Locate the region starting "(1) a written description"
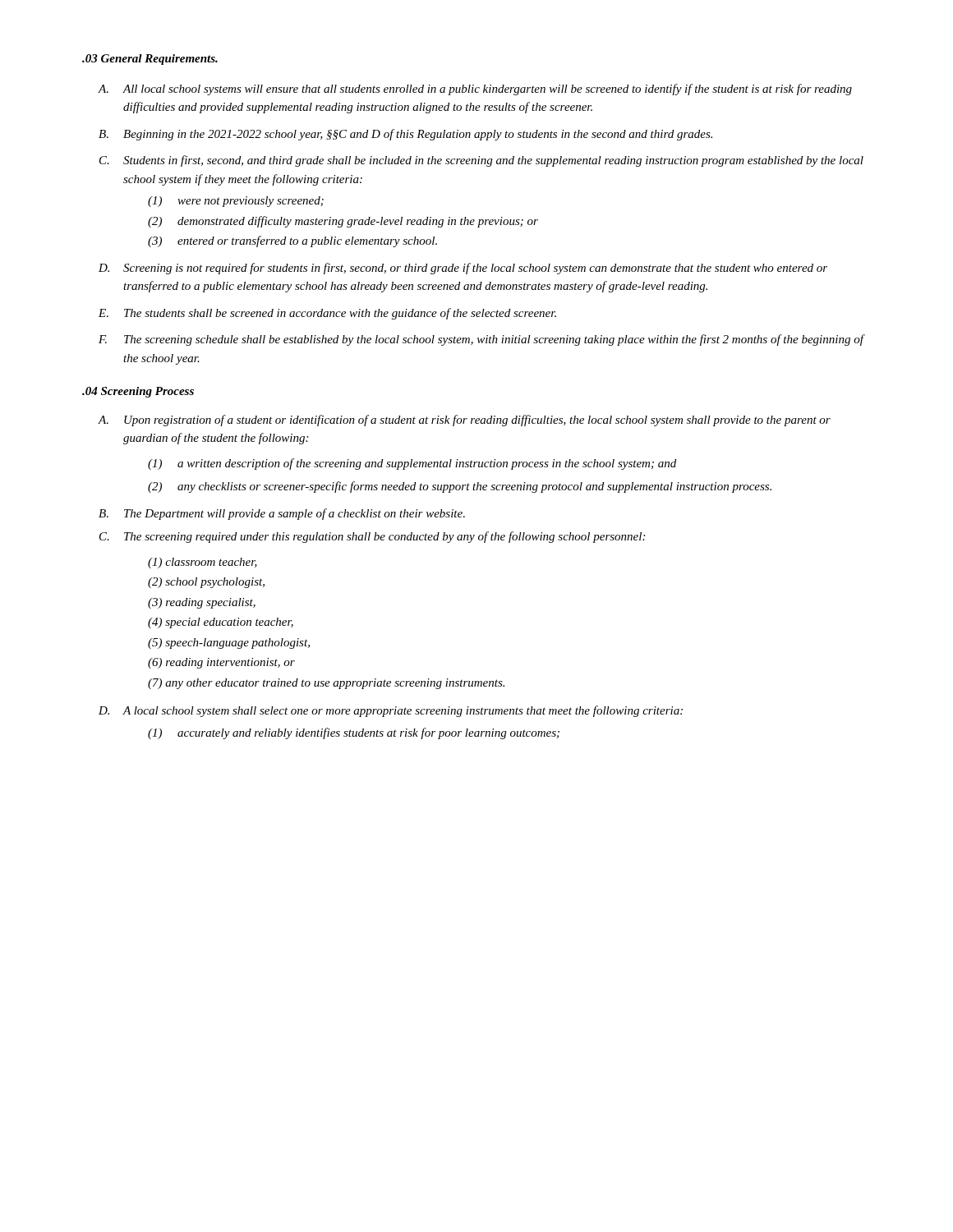Viewport: 953px width, 1232px height. [509, 463]
